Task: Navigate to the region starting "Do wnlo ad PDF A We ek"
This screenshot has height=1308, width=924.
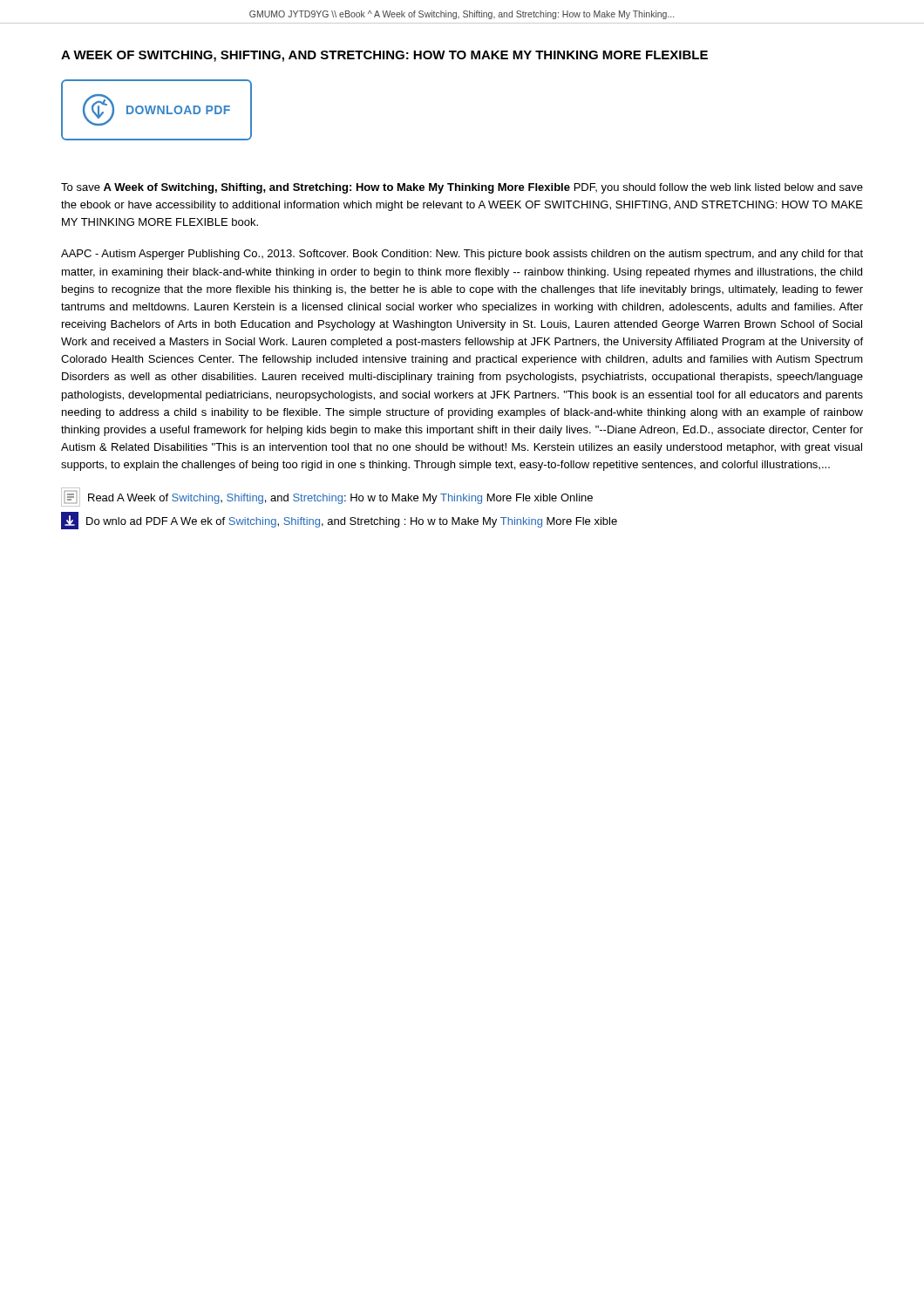Action: (x=339, y=521)
